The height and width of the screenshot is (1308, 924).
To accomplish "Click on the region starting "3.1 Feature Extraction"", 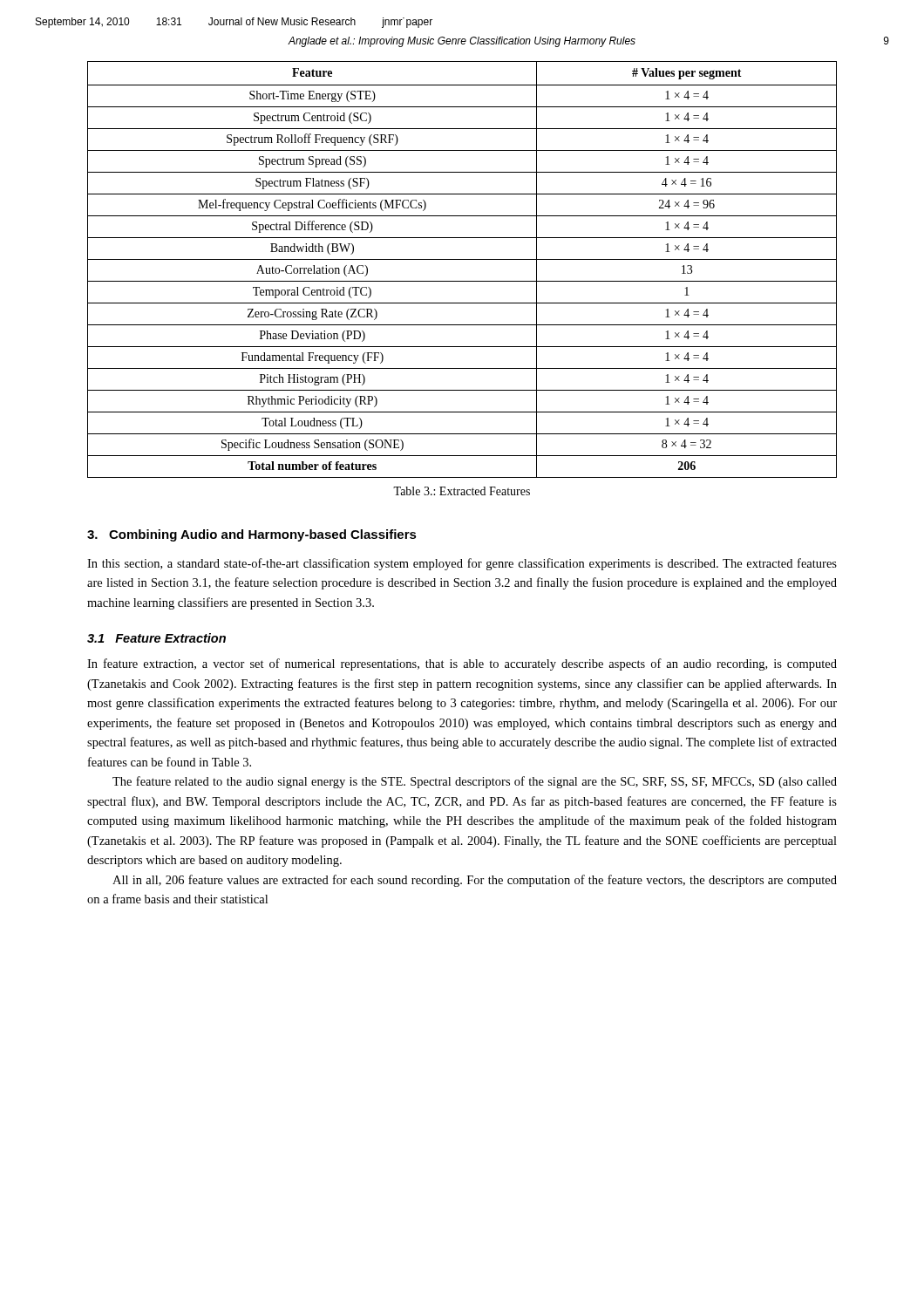I will (157, 639).
